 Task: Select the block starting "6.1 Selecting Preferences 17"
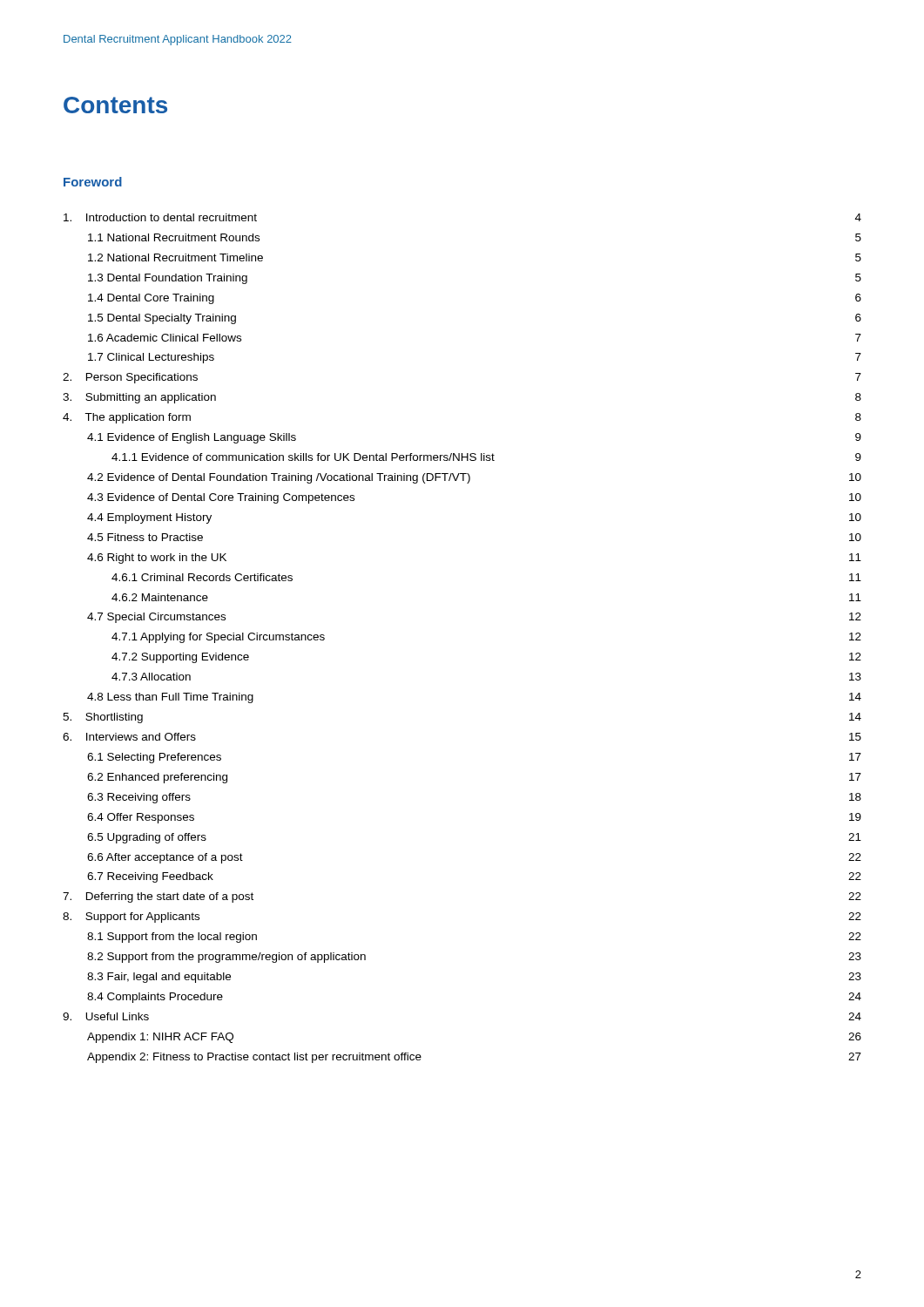(150, 758)
